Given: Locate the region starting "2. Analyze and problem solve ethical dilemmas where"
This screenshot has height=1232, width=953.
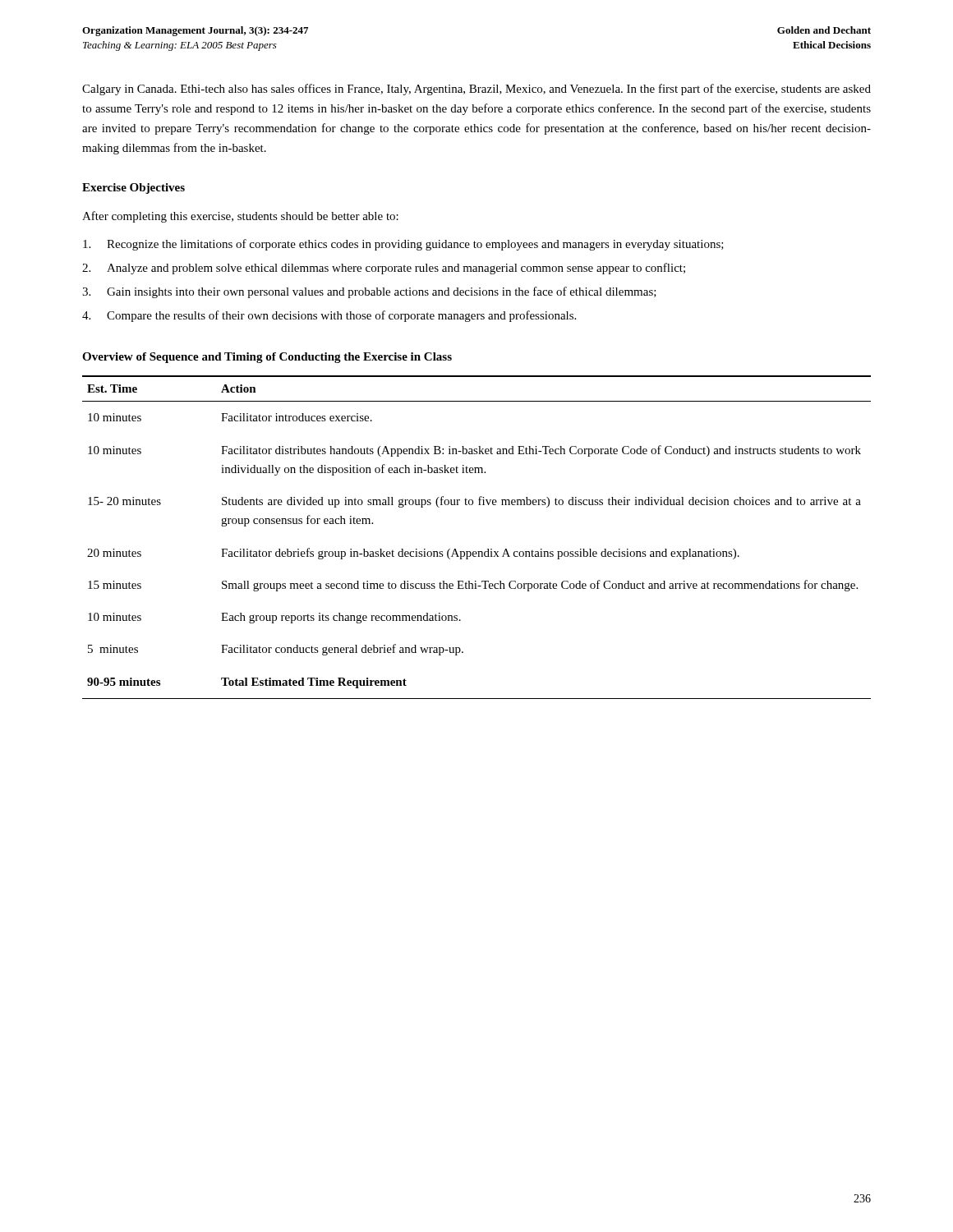Looking at the screenshot, I should (x=476, y=268).
